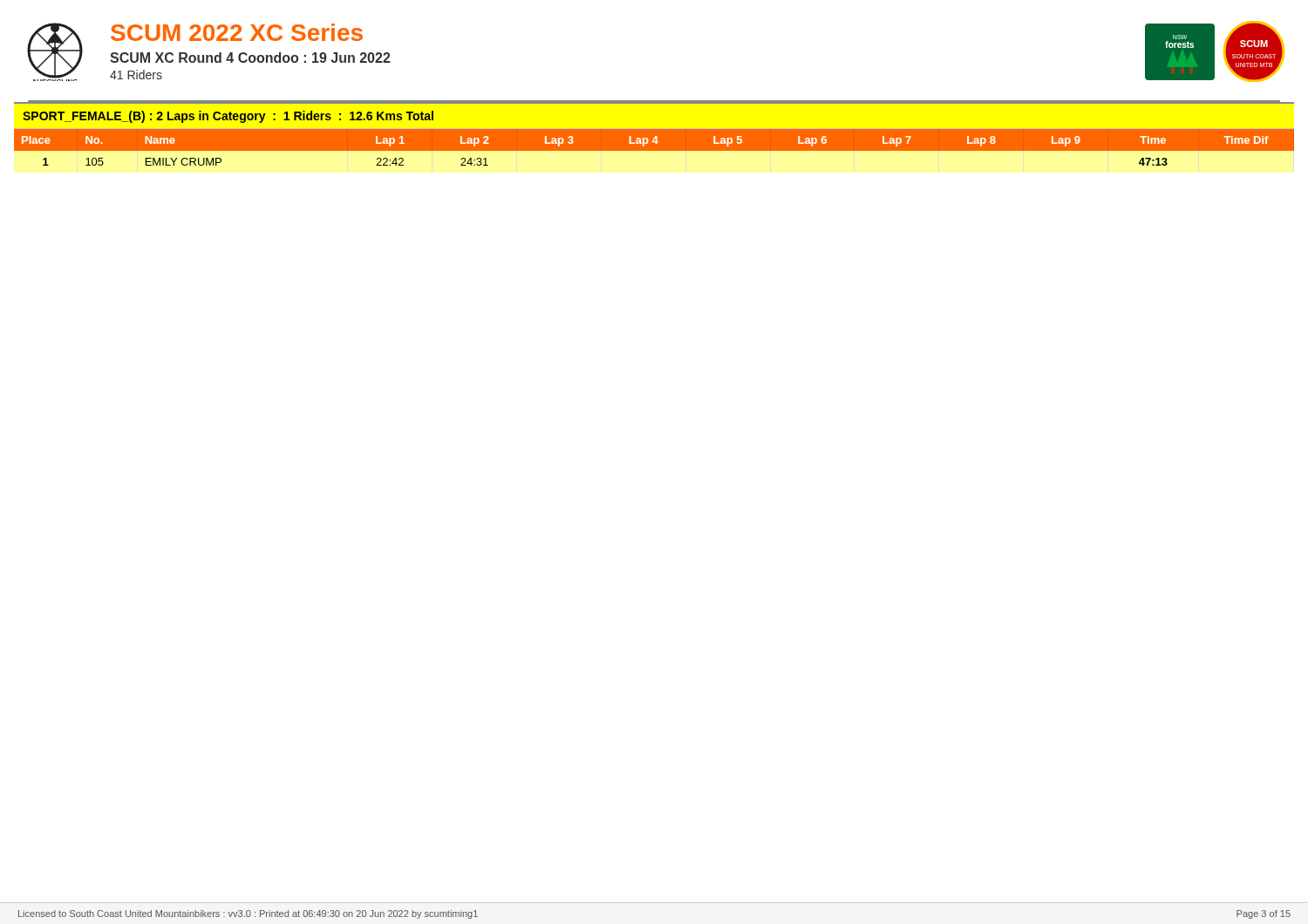This screenshot has width=1308, height=924.
Task: Click where it says "41 Riders"
Action: [136, 75]
